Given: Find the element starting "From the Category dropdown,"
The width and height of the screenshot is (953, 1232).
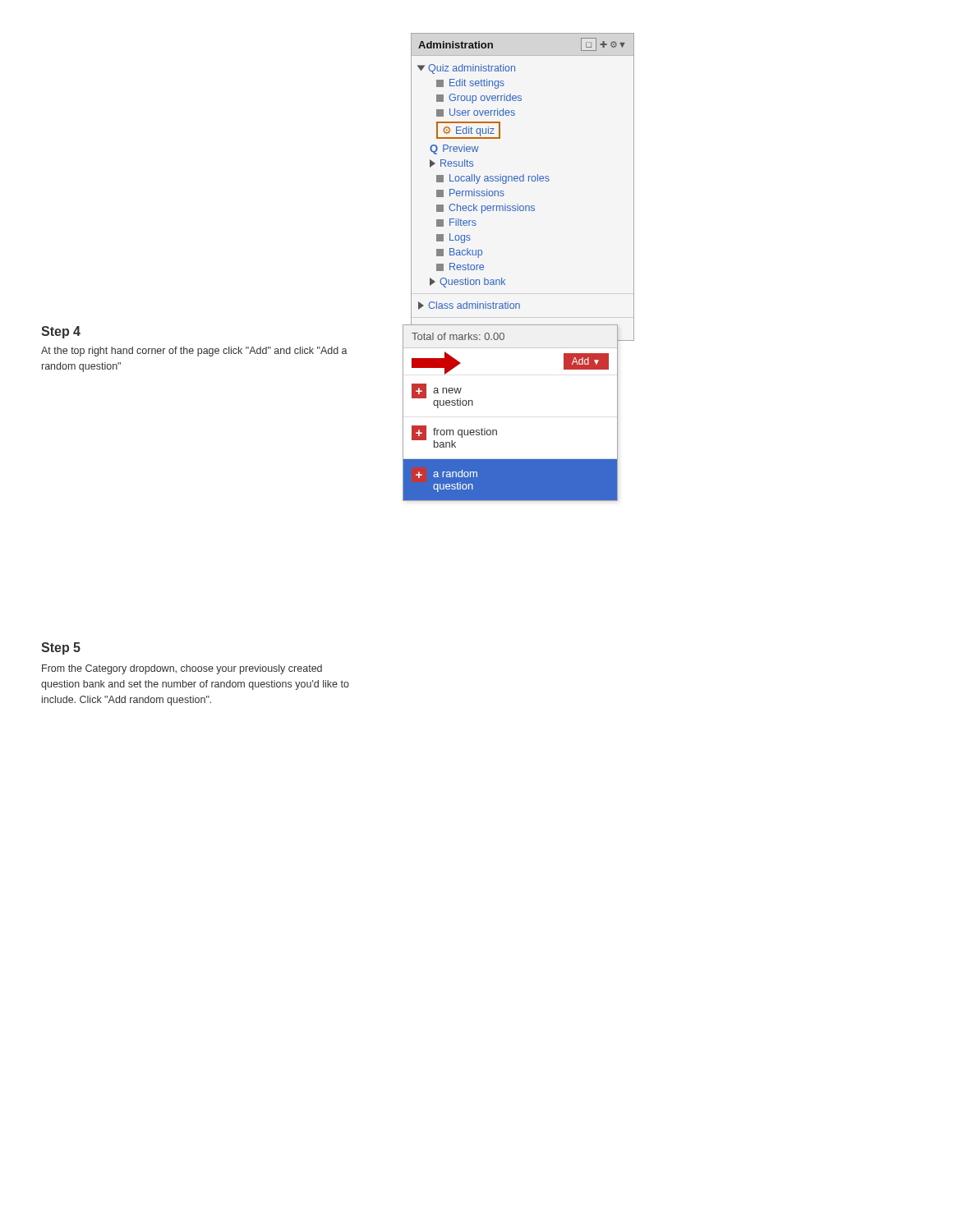Looking at the screenshot, I should click(x=195, y=684).
